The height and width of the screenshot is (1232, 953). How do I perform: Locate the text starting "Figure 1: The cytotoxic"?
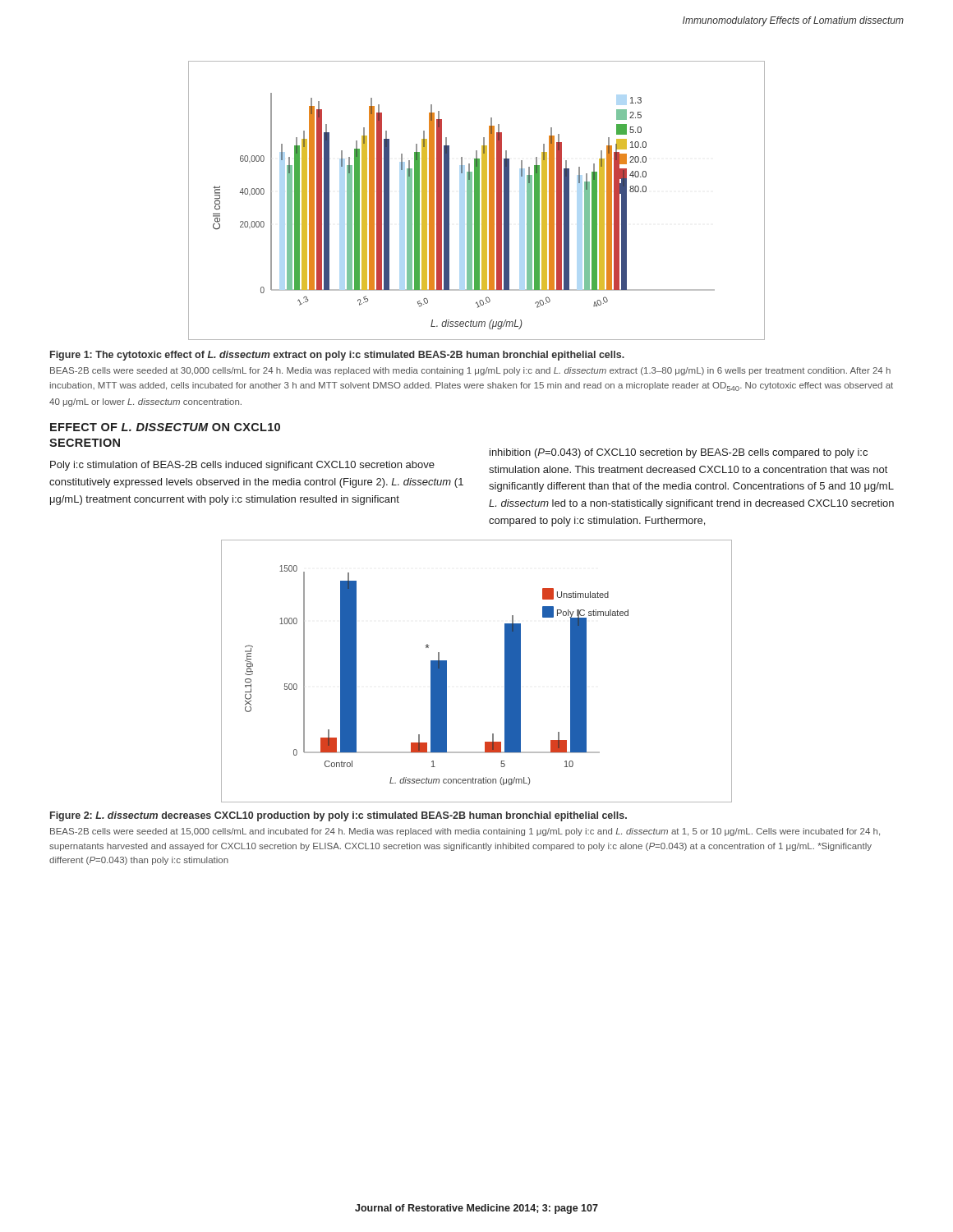[337, 355]
